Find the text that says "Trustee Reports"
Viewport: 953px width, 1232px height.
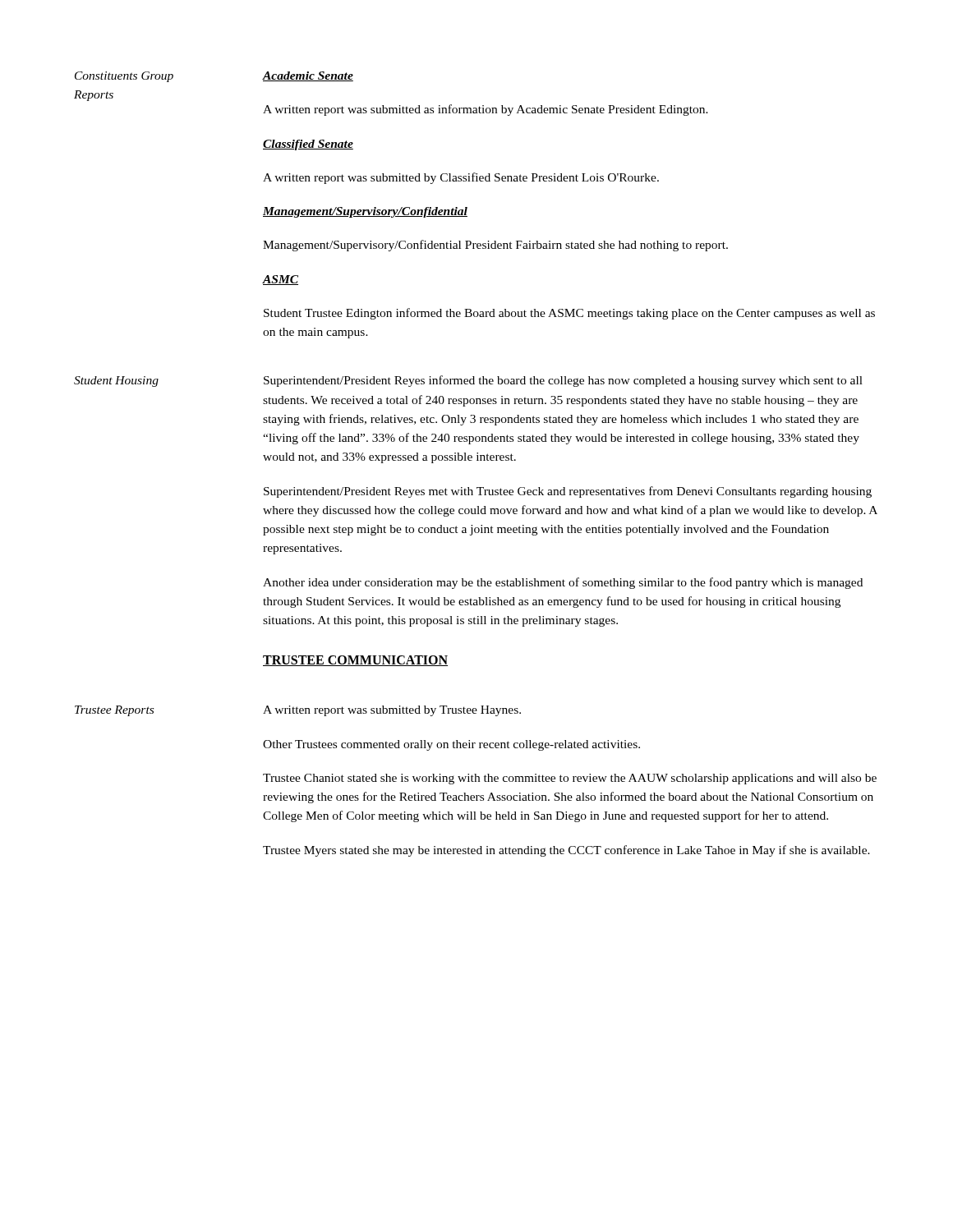tap(114, 709)
